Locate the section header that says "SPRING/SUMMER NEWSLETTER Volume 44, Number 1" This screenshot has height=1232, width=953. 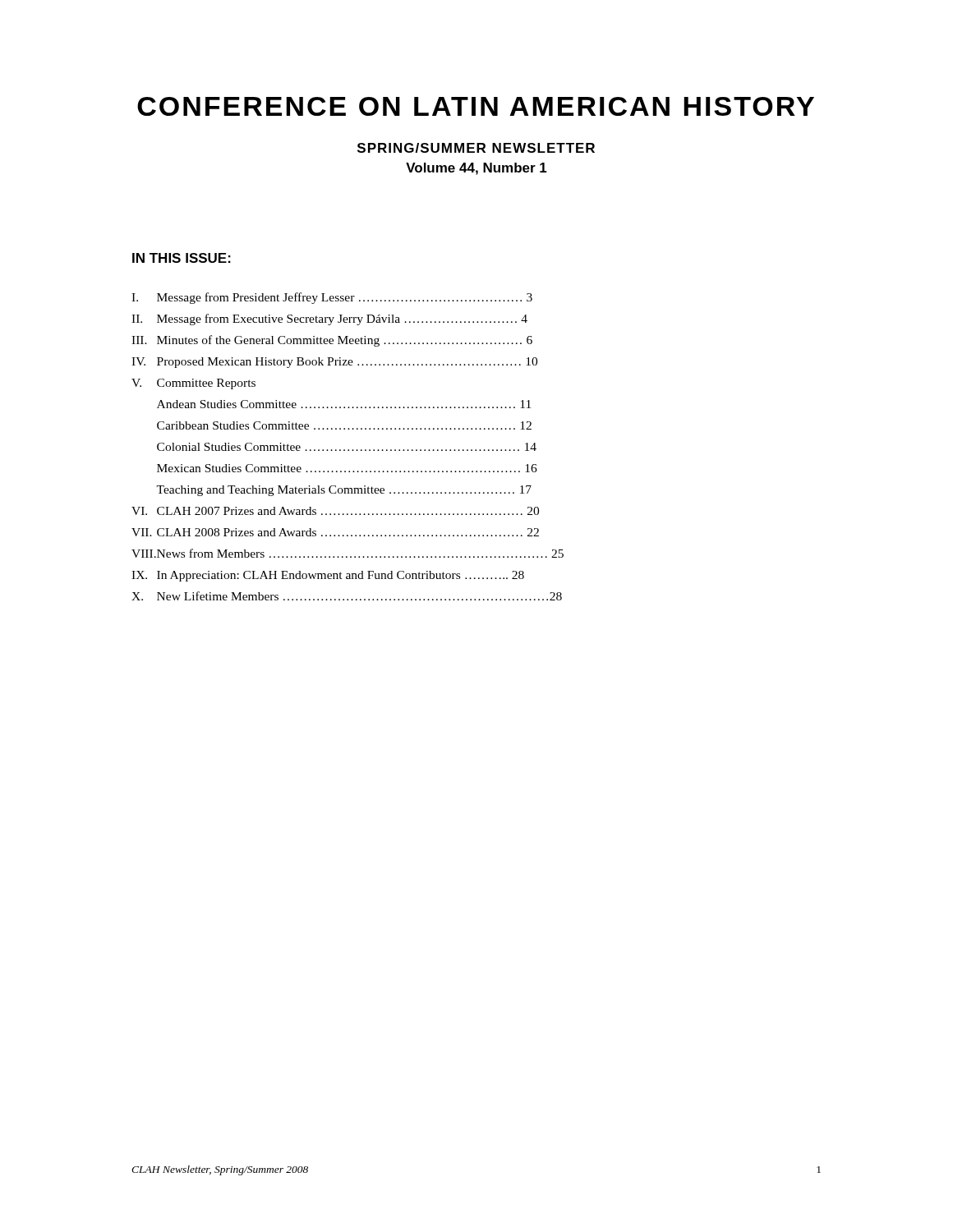tap(476, 158)
